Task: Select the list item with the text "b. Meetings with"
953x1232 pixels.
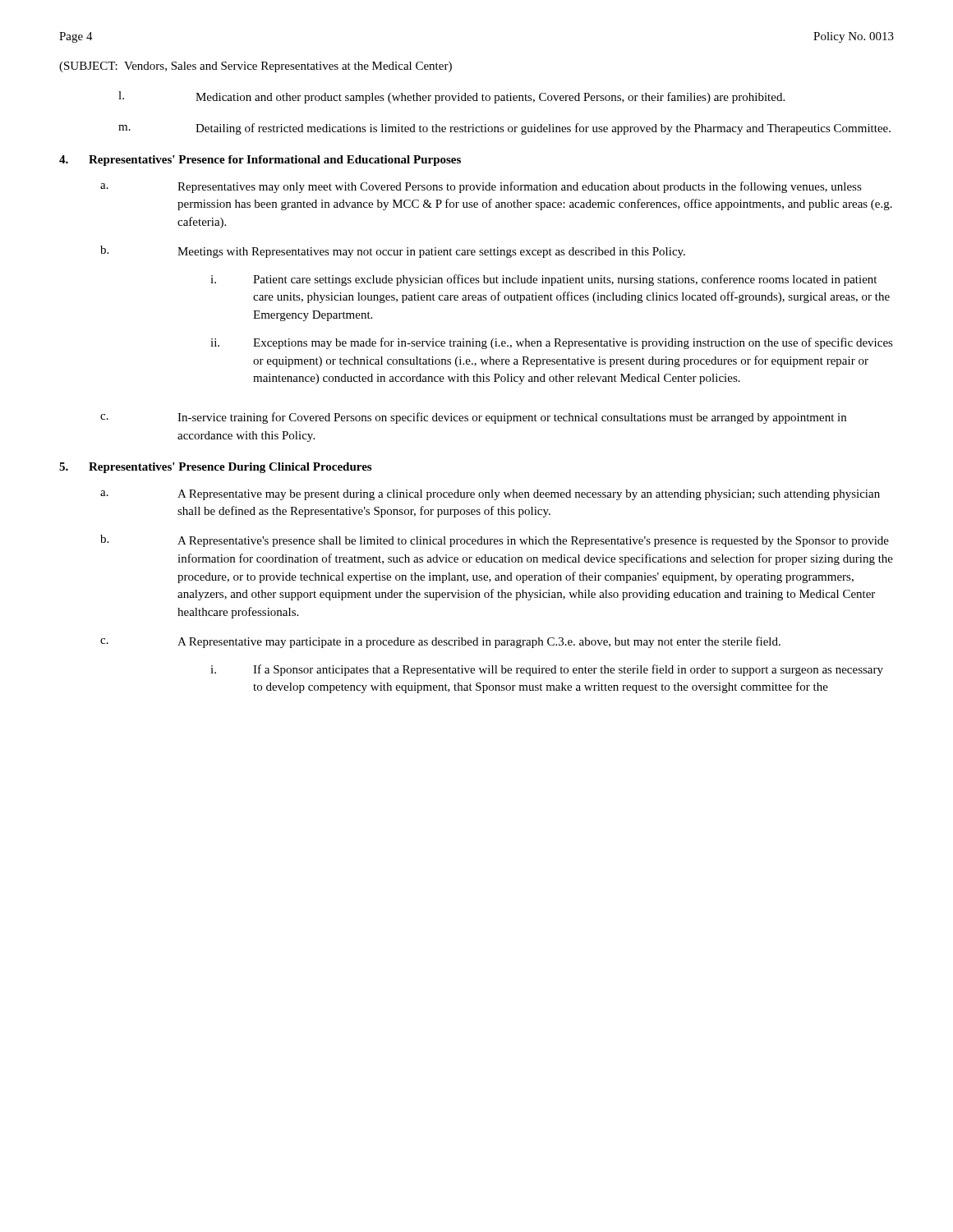Action: 393,252
